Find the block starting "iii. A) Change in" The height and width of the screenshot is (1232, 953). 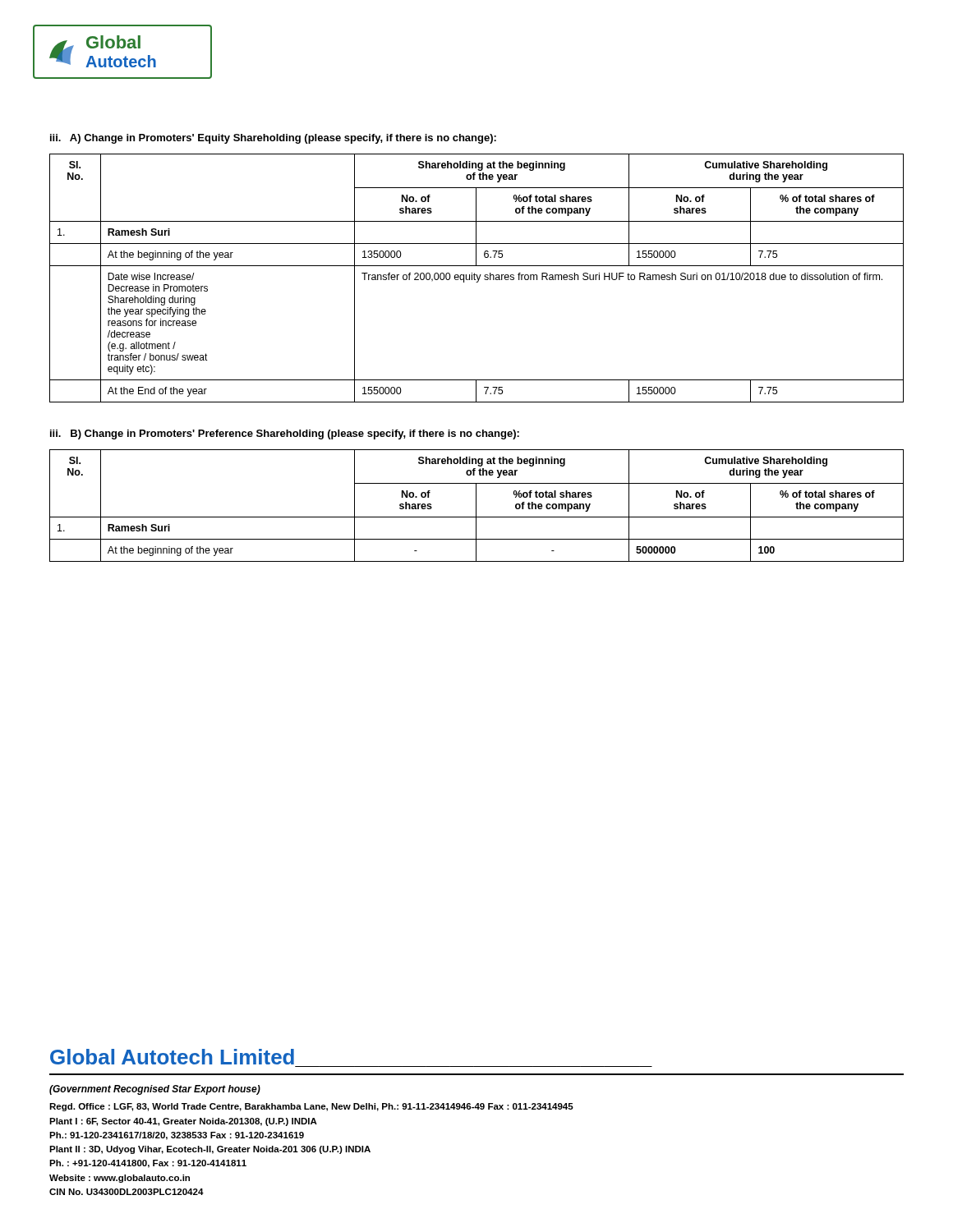[x=273, y=138]
